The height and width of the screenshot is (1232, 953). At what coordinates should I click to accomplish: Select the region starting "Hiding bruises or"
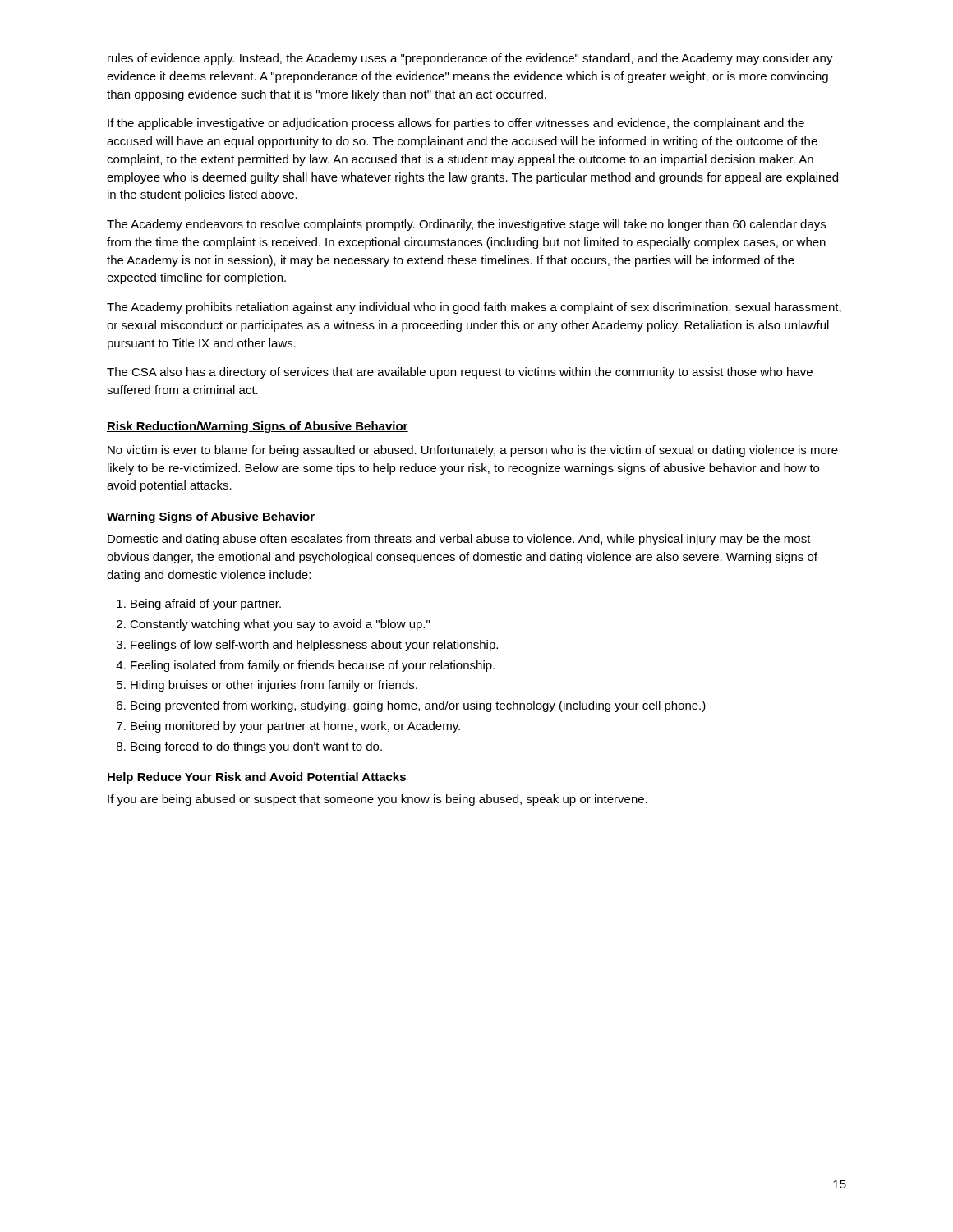[274, 685]
